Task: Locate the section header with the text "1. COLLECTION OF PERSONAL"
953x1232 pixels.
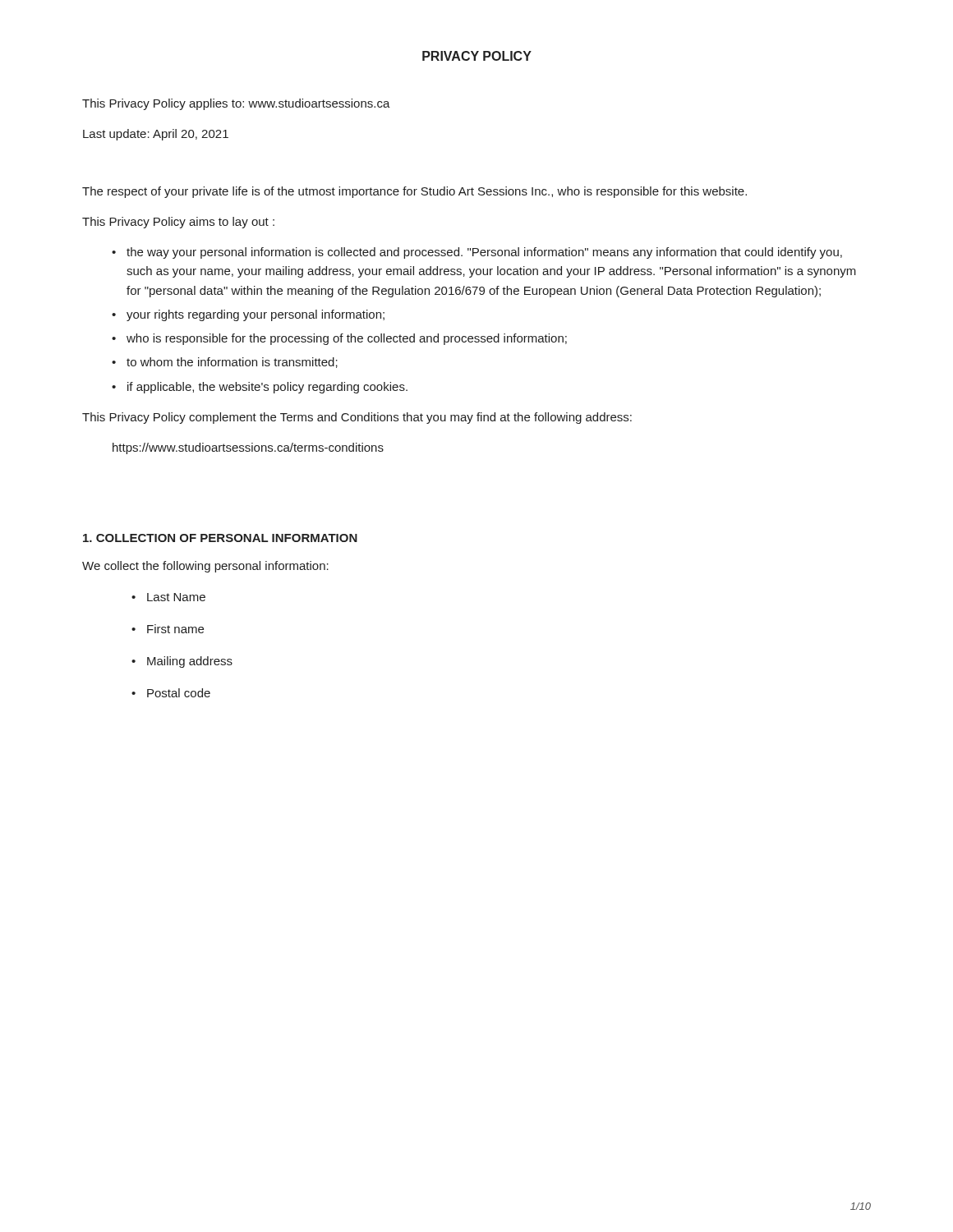Action: pyautogui.click(x=220, y=538)
